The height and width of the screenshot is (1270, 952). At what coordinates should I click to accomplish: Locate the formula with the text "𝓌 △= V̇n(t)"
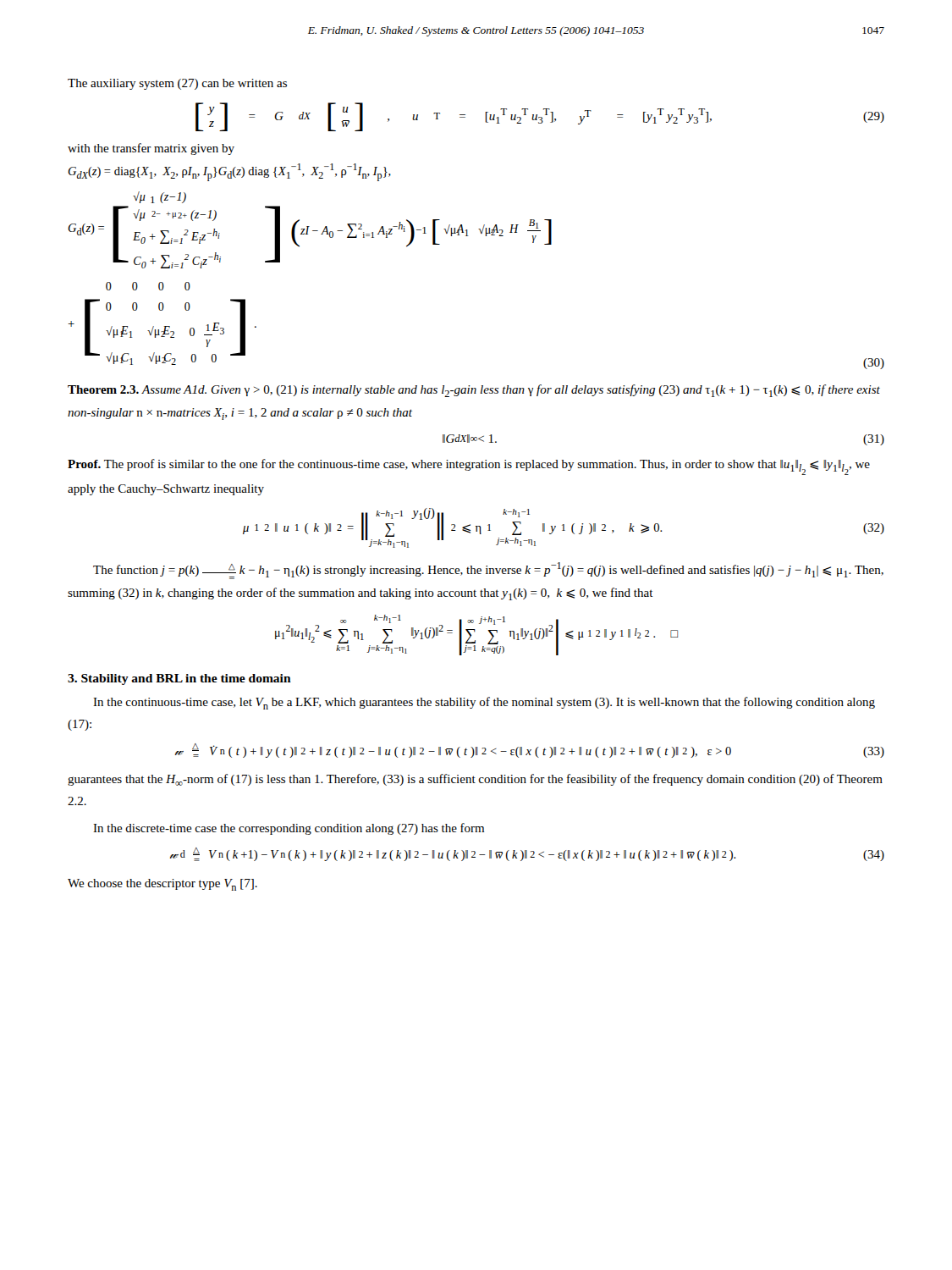[476, 751]
